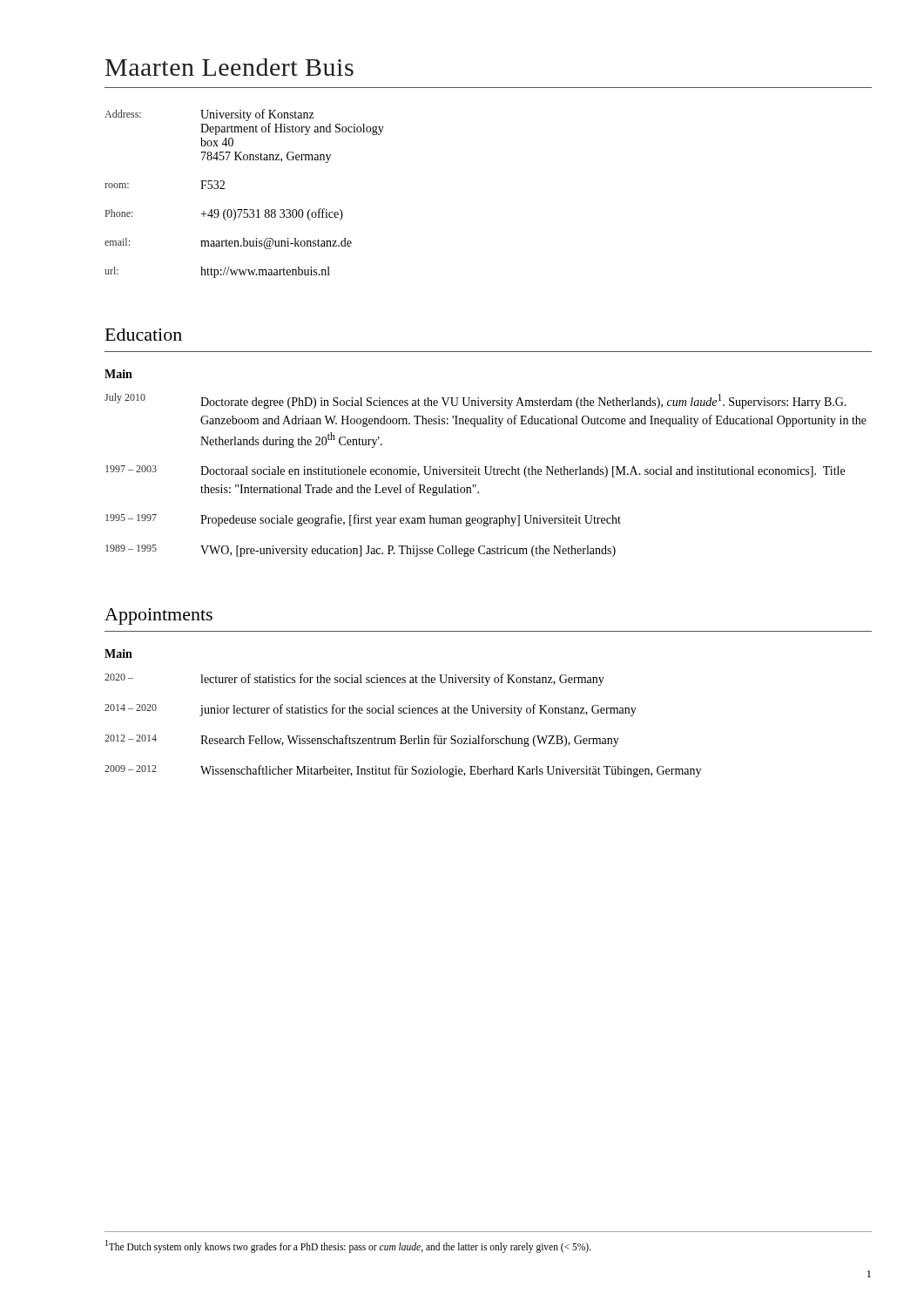Where is the passage that starts "2020 – lecturer of statistics for the"?
Screen dimensions: 1307x924
point(488,680)
